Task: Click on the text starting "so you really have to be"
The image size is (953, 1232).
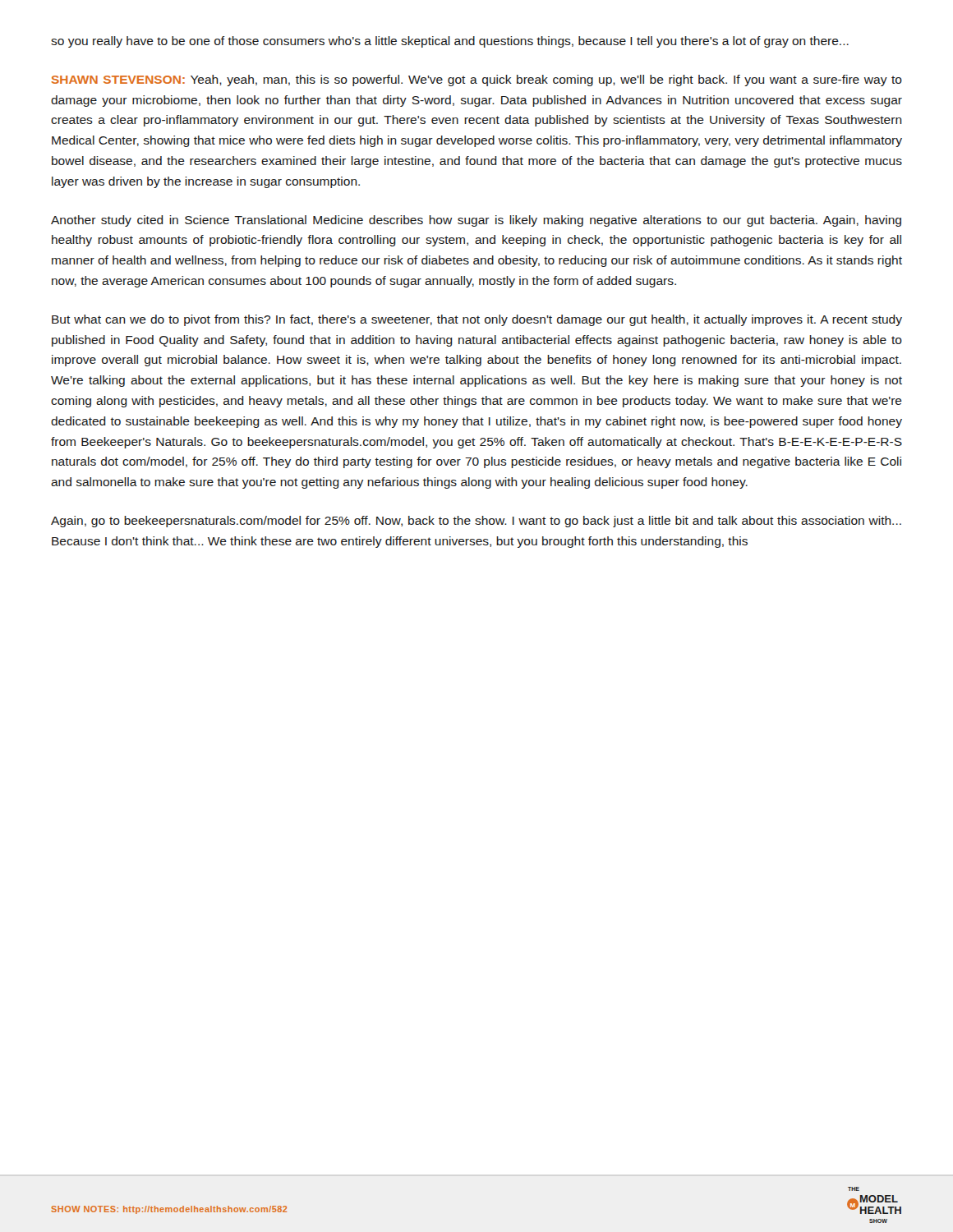Action: click(x=450, y=41)
